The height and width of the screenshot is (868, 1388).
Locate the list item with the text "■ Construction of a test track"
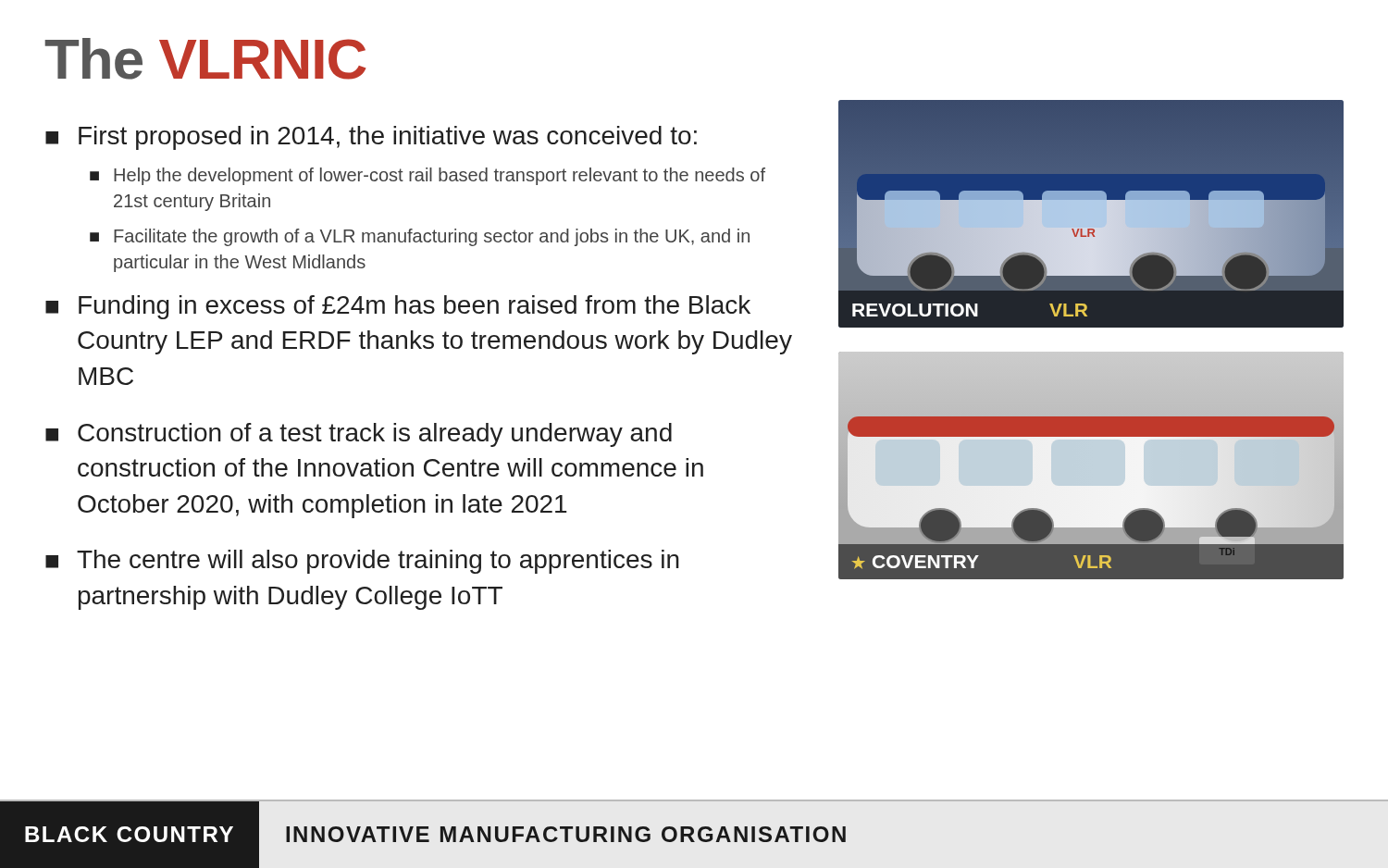[424, 469]
